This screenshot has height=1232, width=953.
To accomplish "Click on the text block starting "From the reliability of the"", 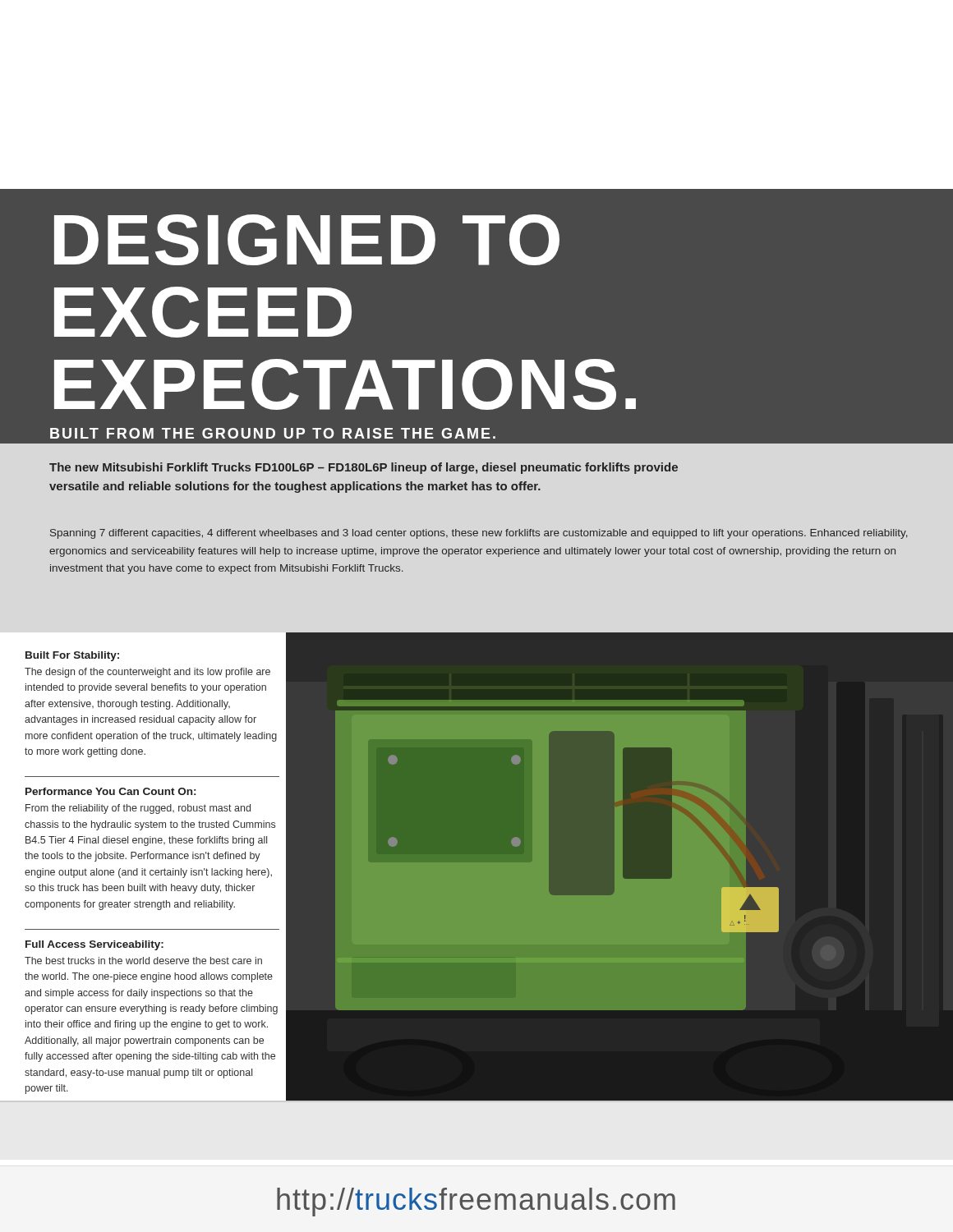I will pos(150,856).
